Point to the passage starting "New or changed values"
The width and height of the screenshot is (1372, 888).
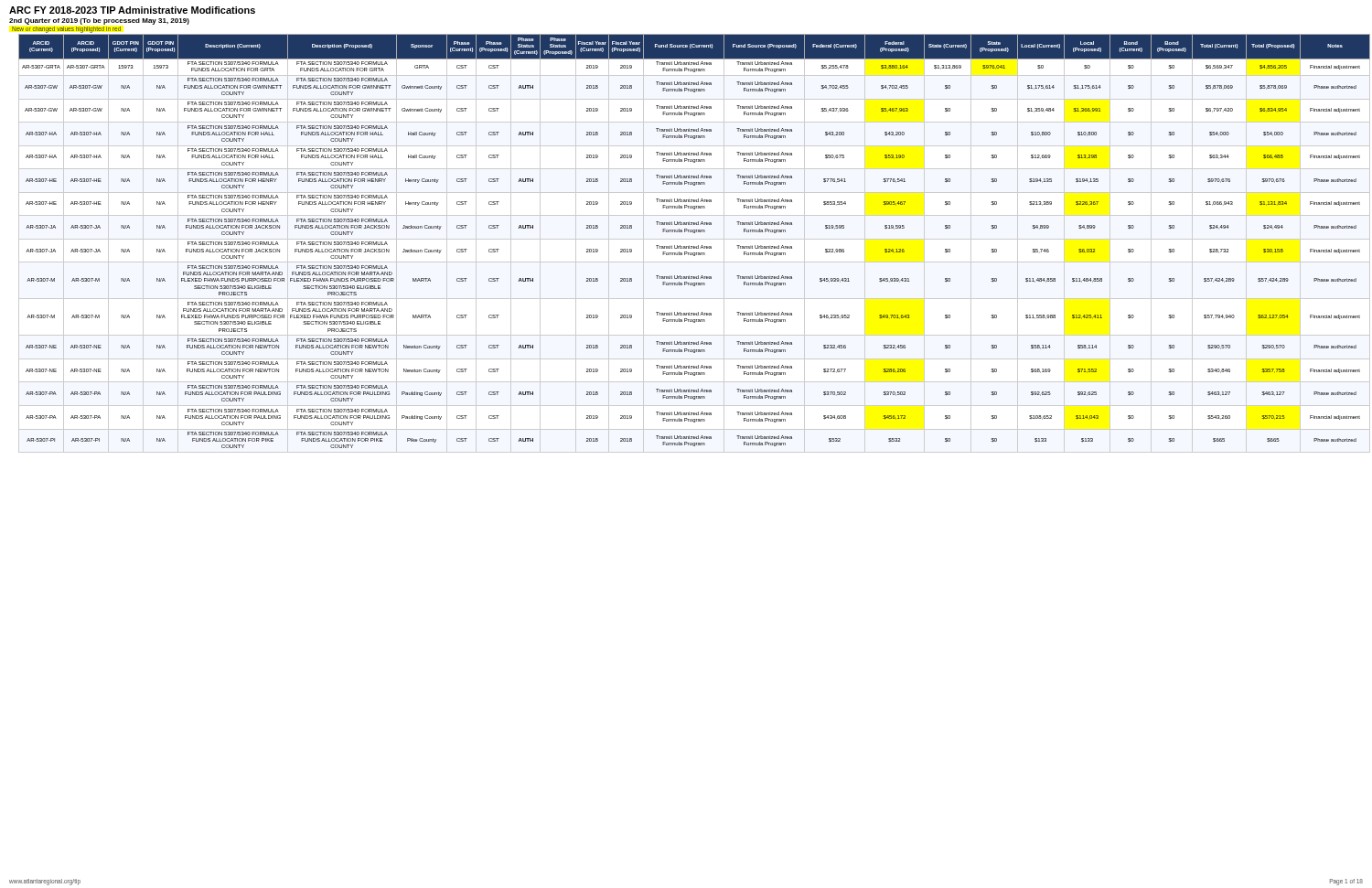click(66, 29)
